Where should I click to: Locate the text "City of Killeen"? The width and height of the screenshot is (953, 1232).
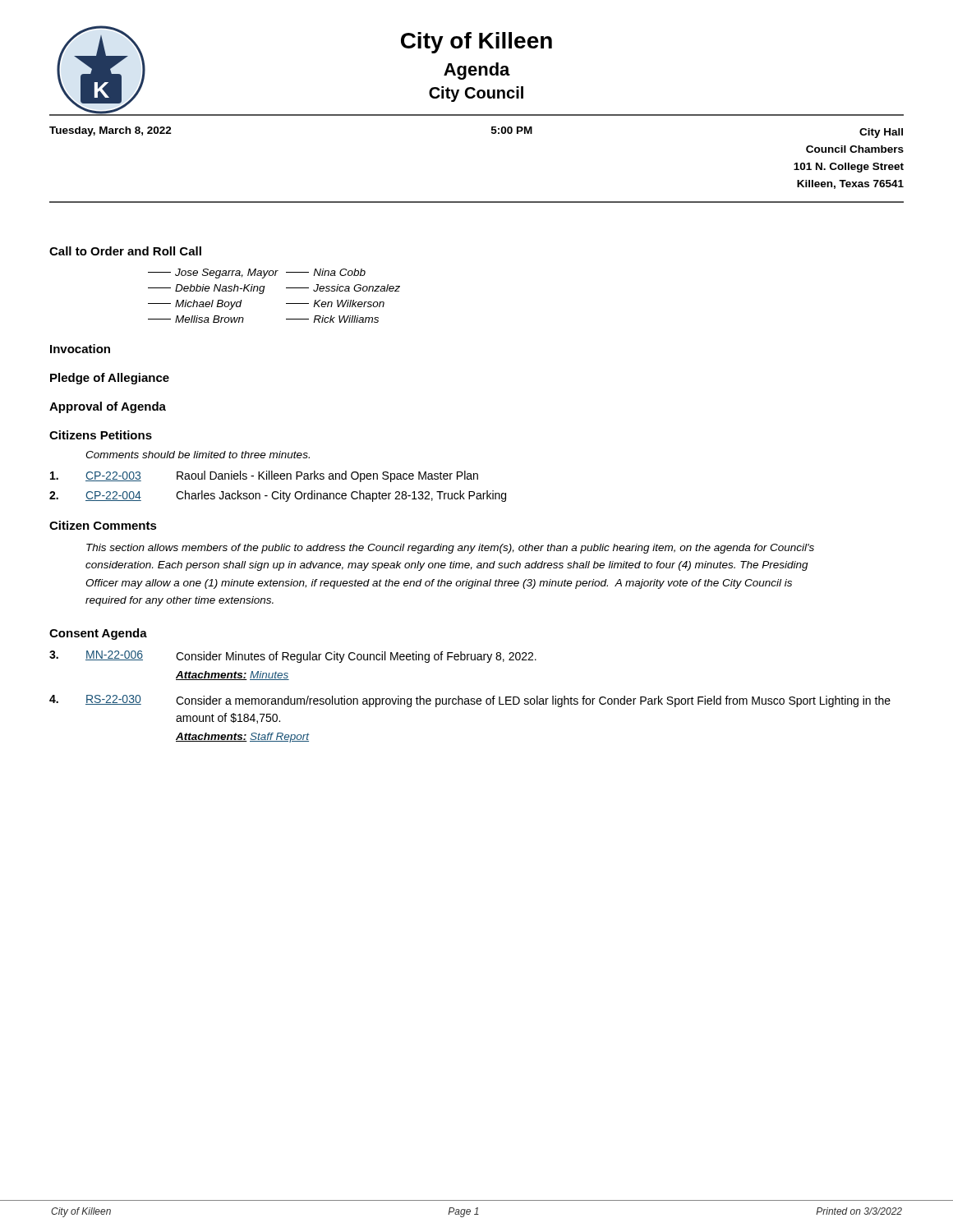(476, 41)
